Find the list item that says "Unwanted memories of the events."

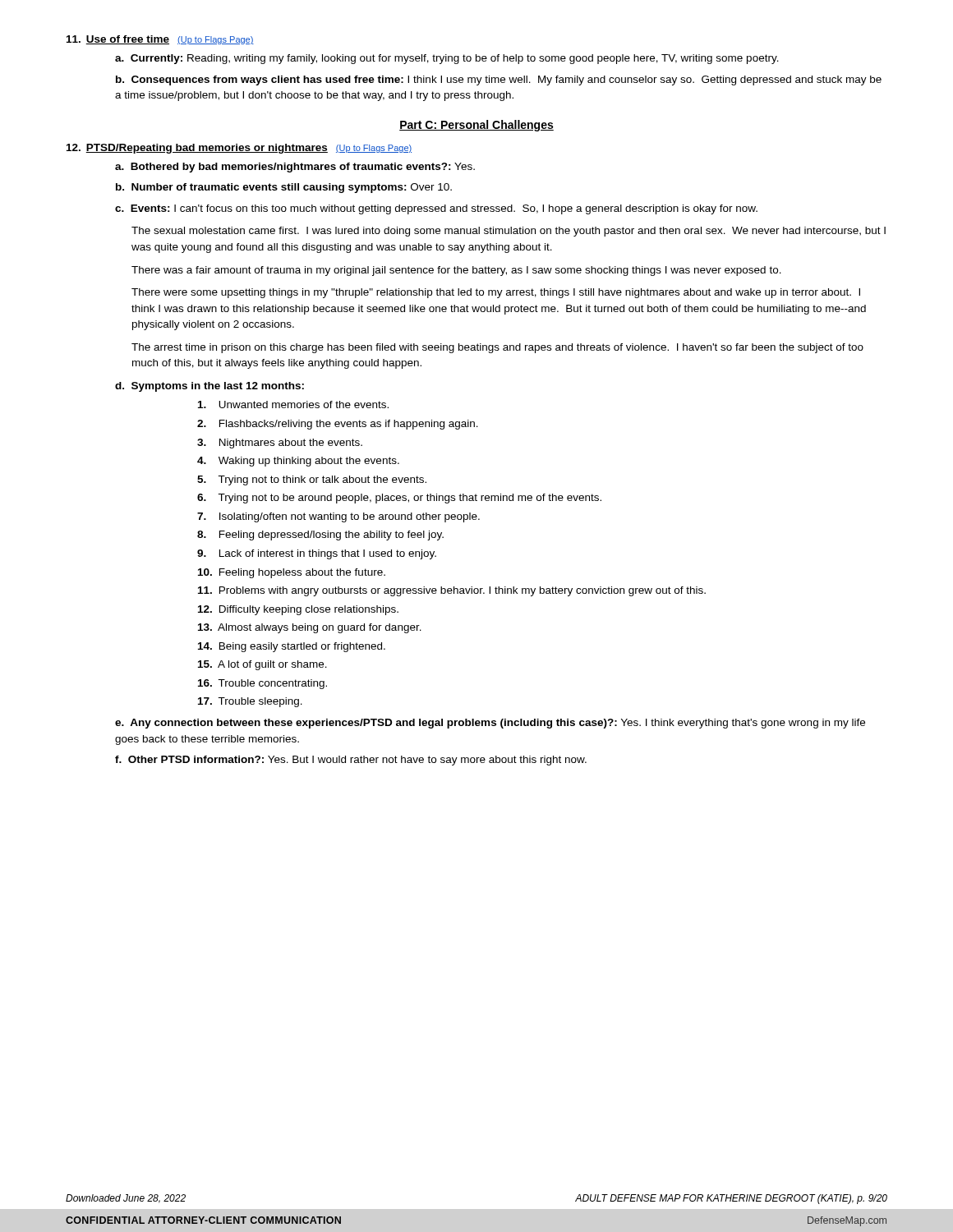tap(293, 405)
